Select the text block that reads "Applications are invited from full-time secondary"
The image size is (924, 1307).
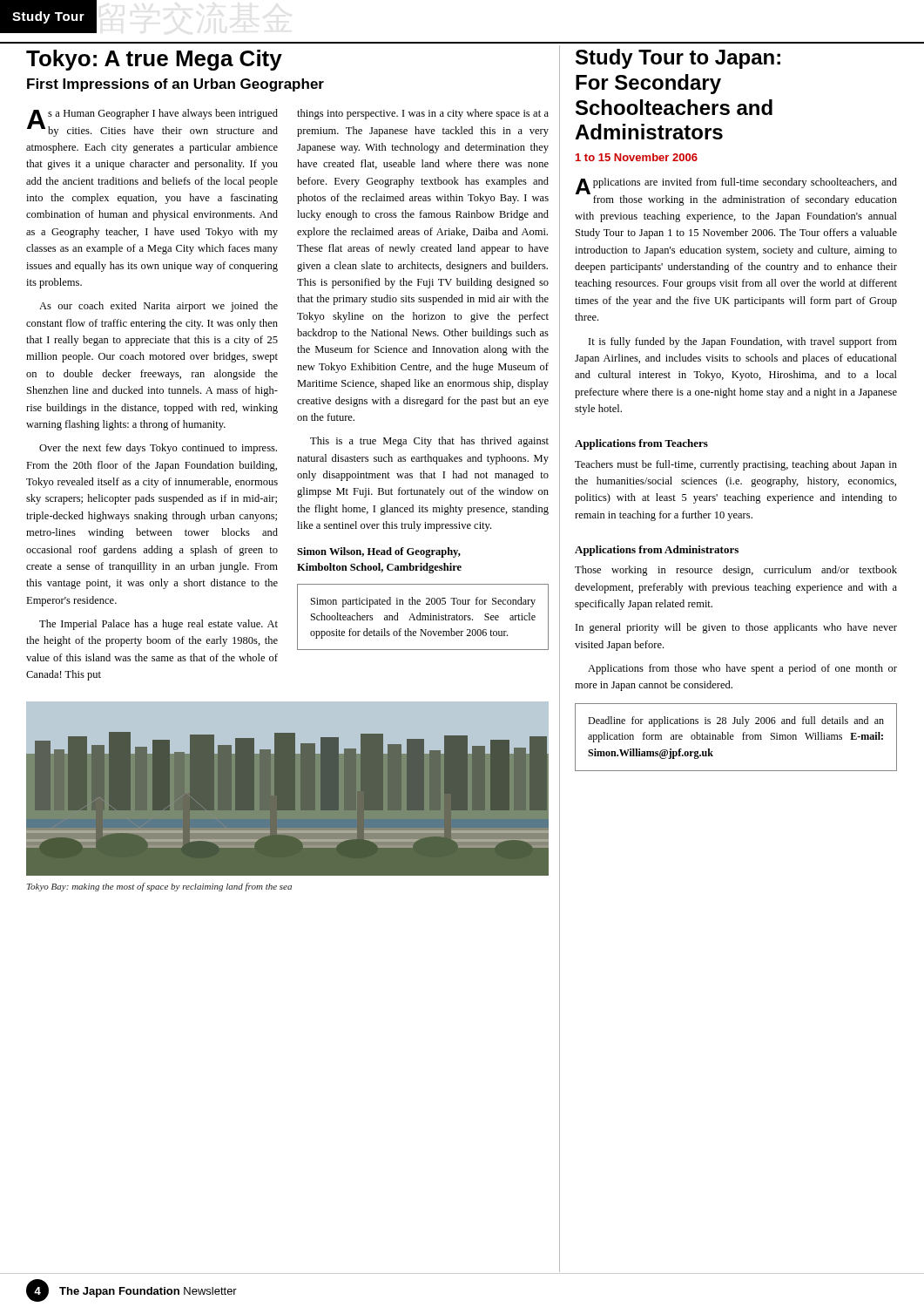tap(736, 296)
